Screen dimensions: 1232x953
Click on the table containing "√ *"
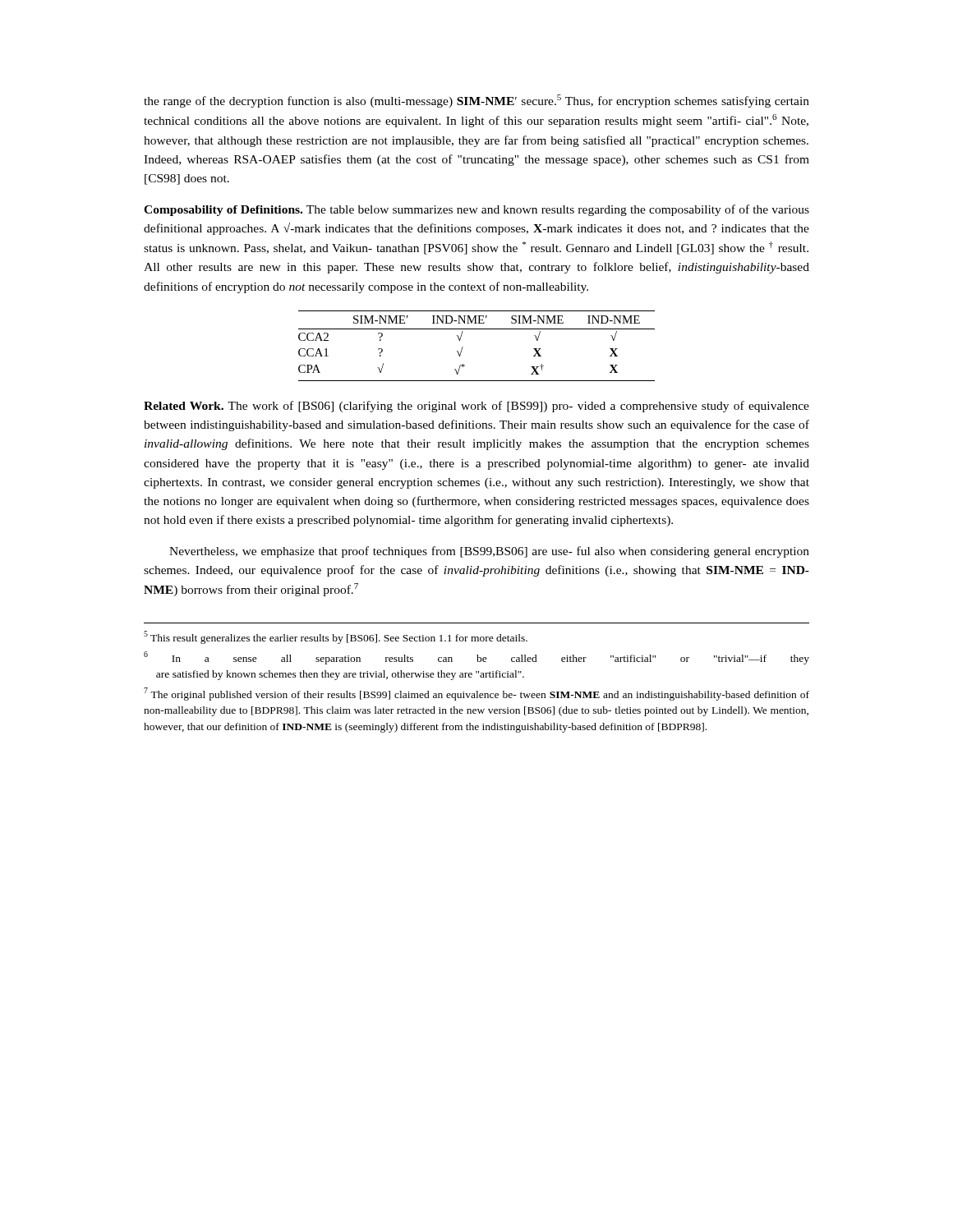click(x=476, y=346)
